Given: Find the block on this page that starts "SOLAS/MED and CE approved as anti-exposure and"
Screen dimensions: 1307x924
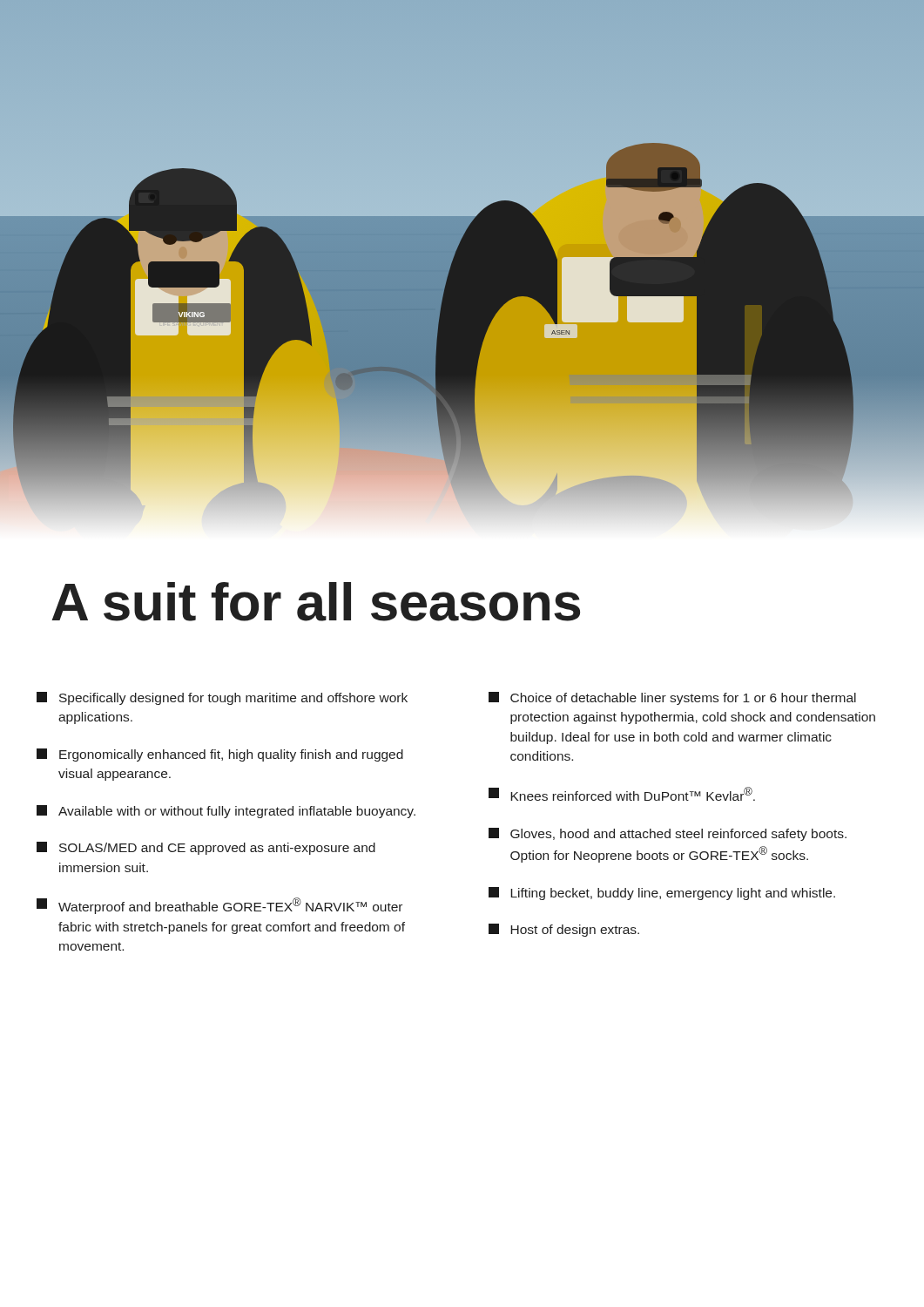Looking at the screenshot, I should point(236,858).
